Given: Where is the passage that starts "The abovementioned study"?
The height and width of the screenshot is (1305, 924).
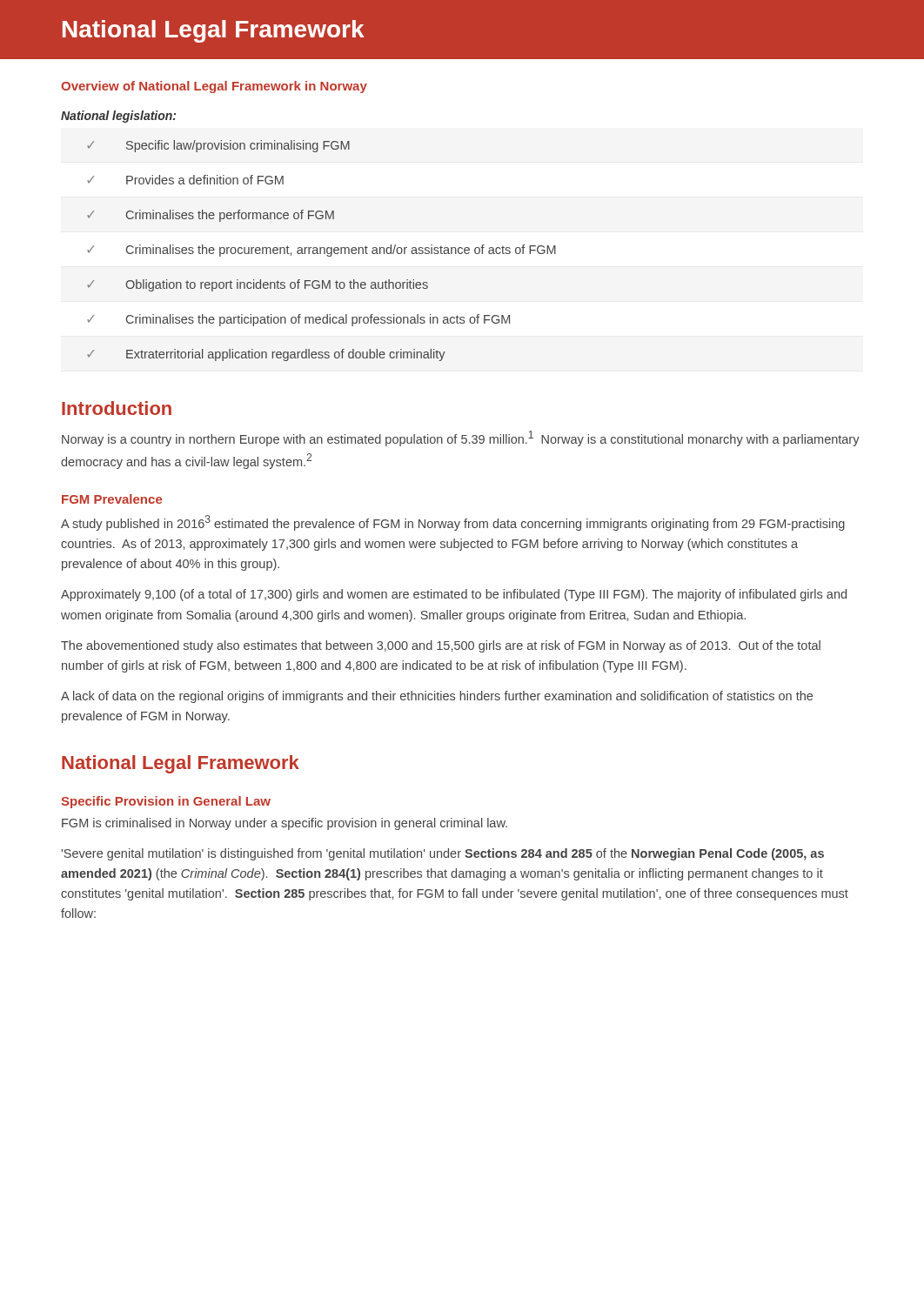Looking at the screenshot, I should (441, 655).
